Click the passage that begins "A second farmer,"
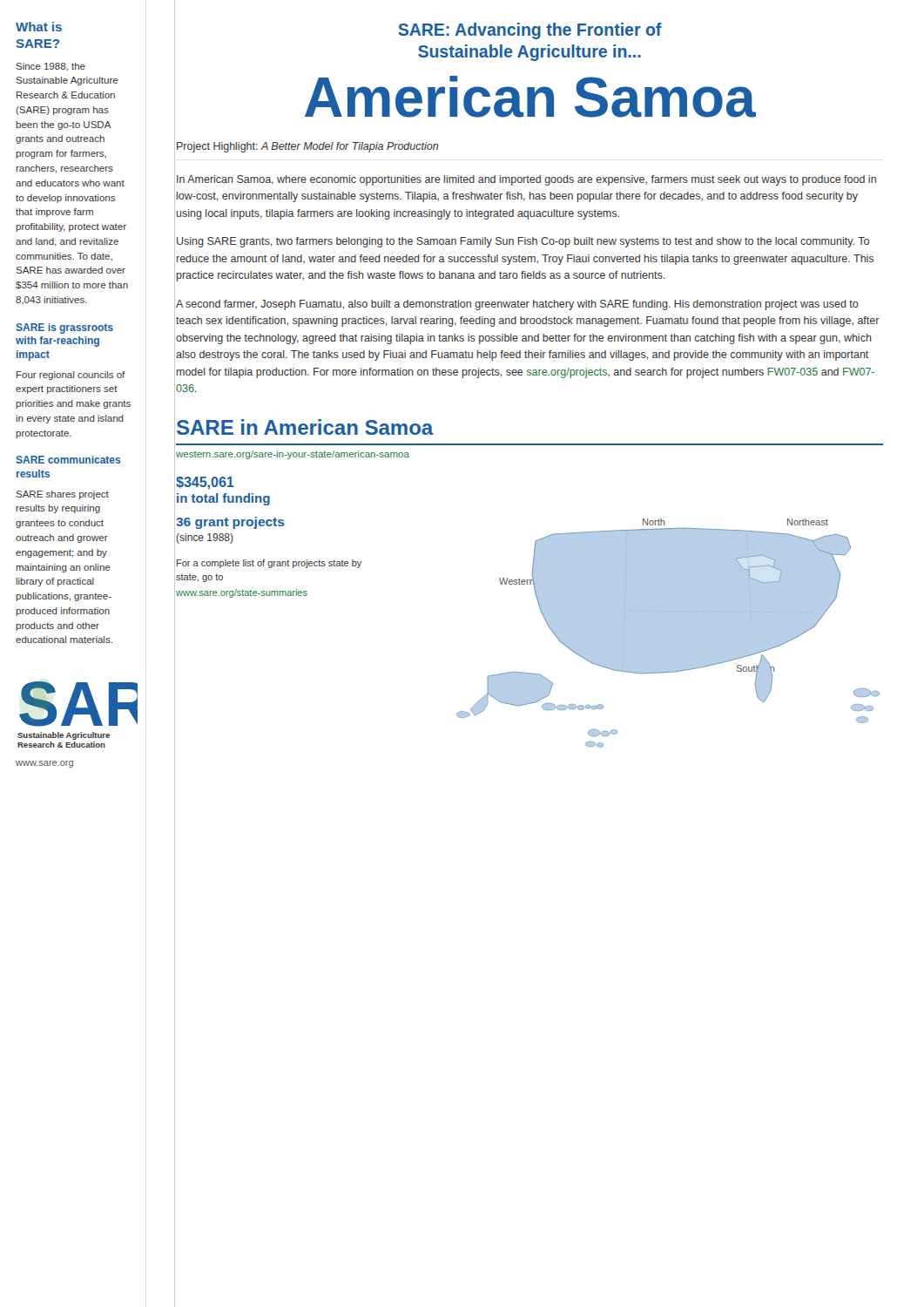 tap(528, 346)
